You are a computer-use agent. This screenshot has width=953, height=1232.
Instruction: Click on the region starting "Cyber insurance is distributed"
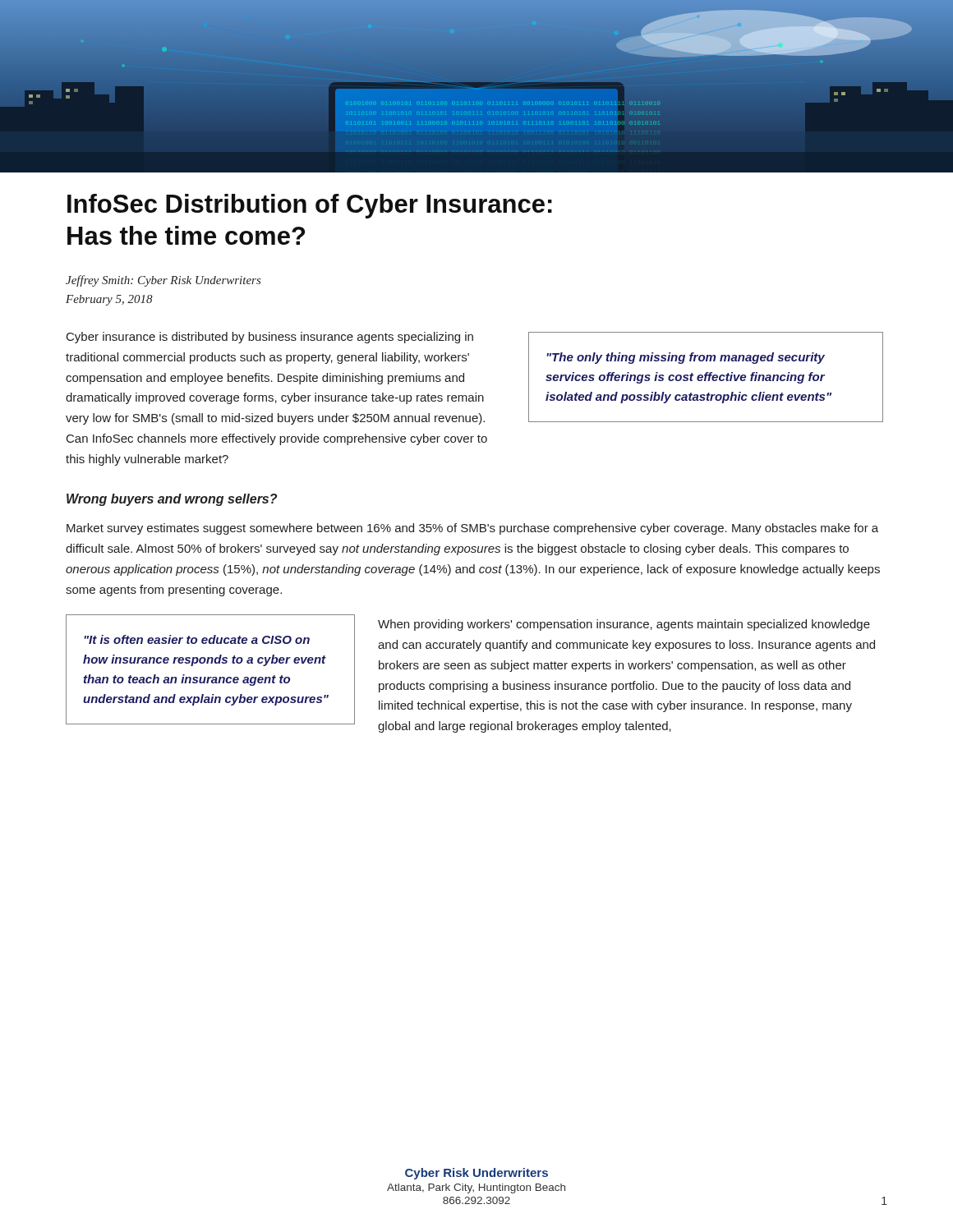277,397
